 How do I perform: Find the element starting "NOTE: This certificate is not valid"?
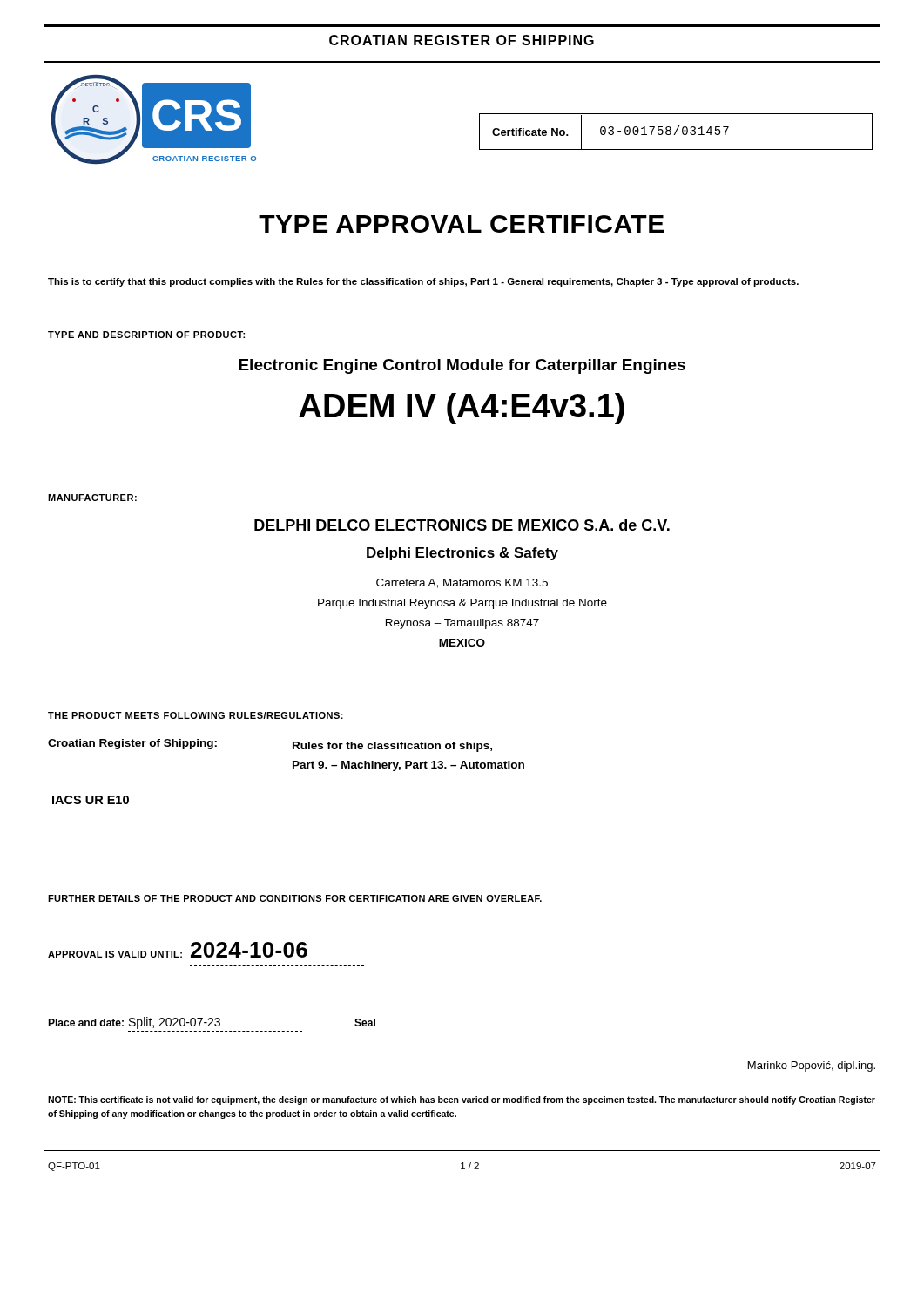(x=461, y=1106)
